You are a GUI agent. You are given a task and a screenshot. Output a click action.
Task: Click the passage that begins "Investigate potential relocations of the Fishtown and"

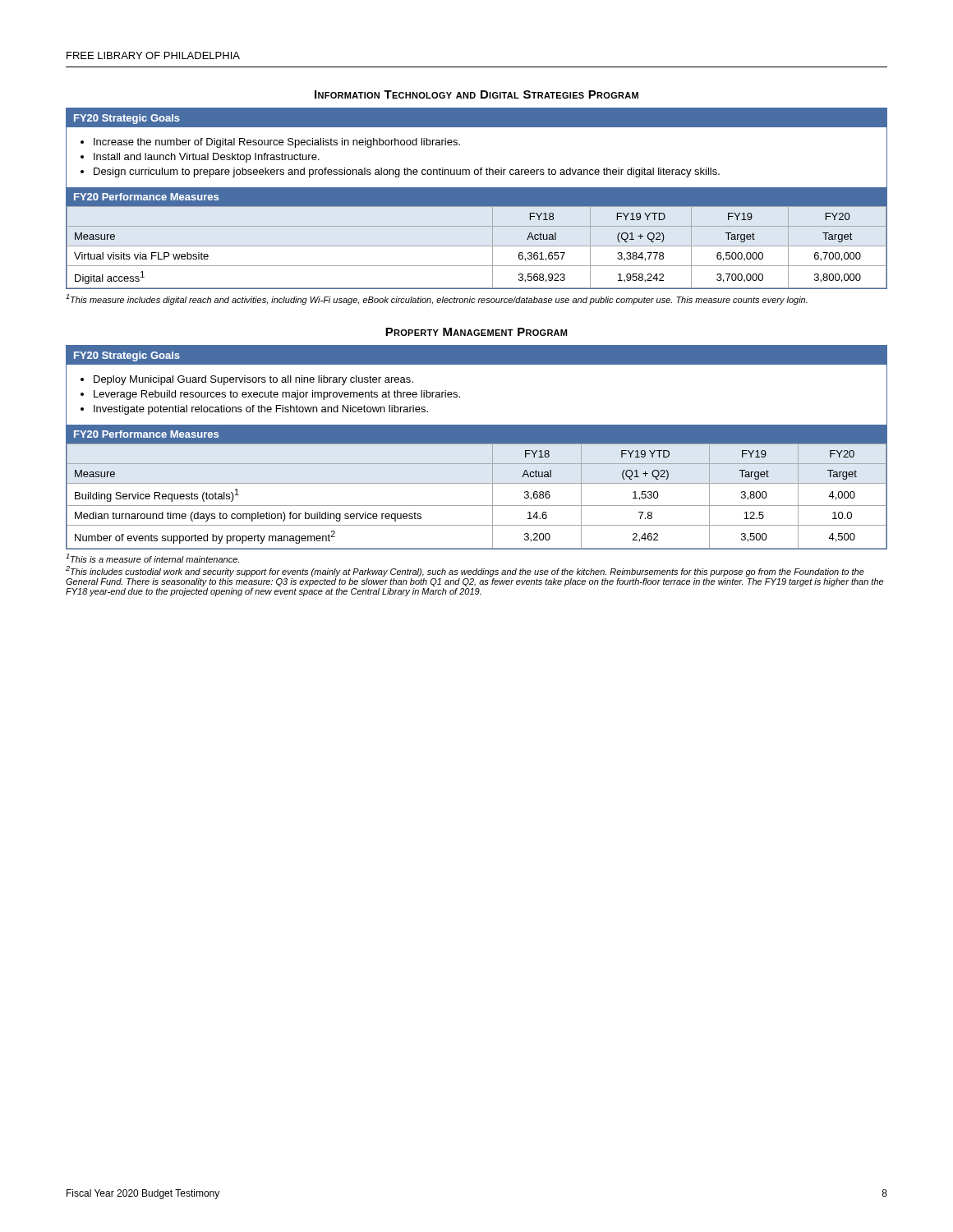click(x=261, y=409)
